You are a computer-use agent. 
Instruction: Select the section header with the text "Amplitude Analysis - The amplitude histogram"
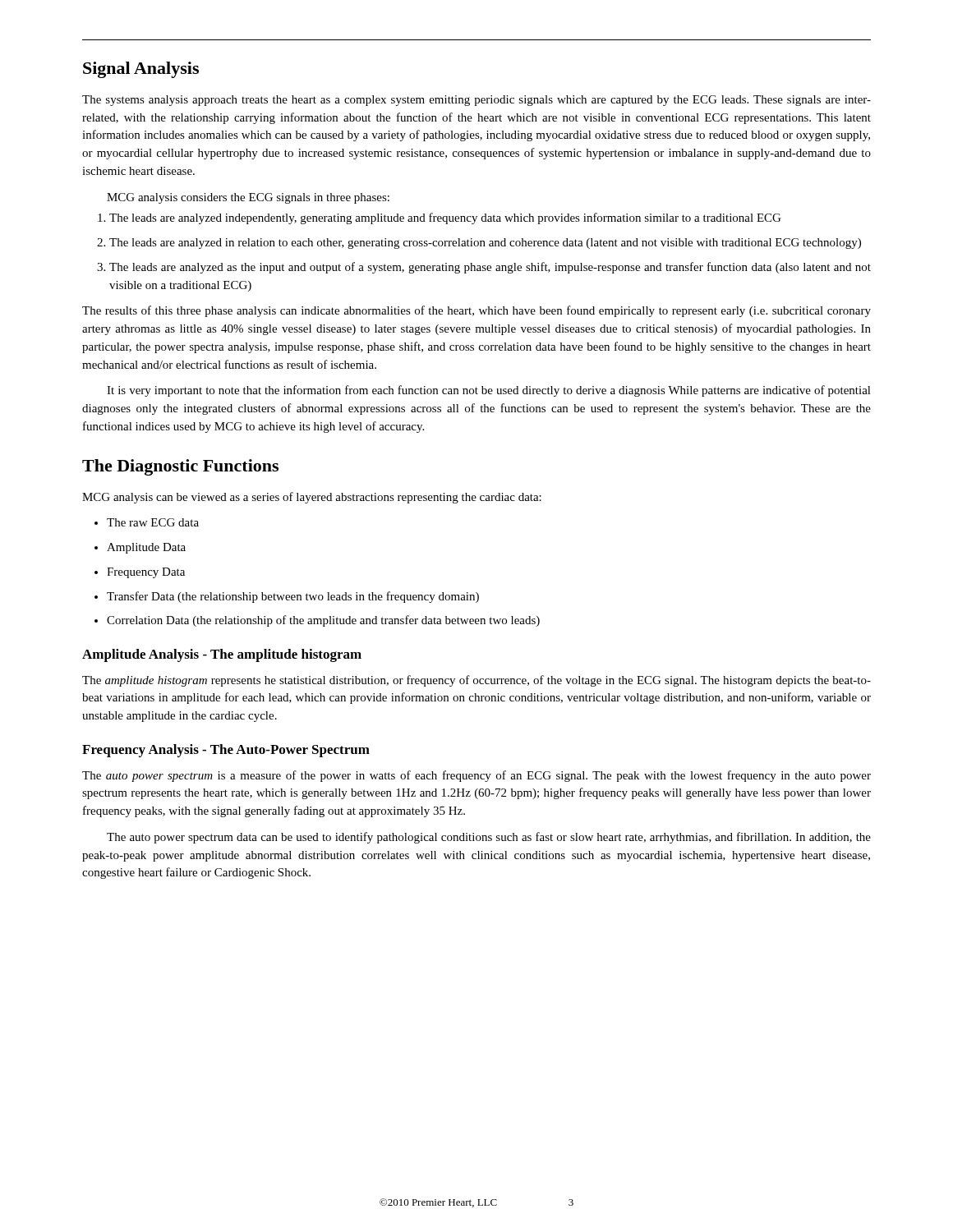coord(222,655)
